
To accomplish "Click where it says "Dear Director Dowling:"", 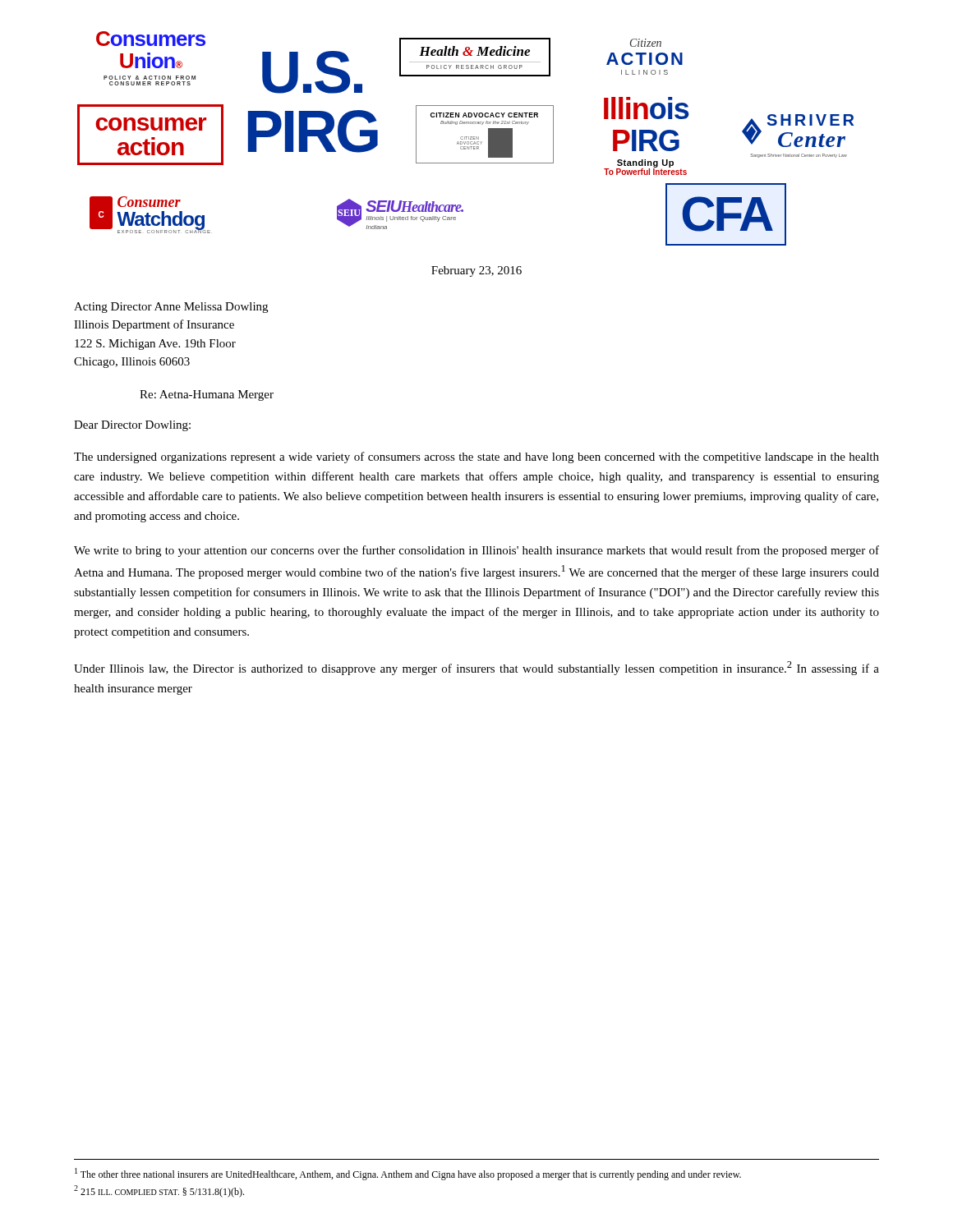I will [133, 424].
